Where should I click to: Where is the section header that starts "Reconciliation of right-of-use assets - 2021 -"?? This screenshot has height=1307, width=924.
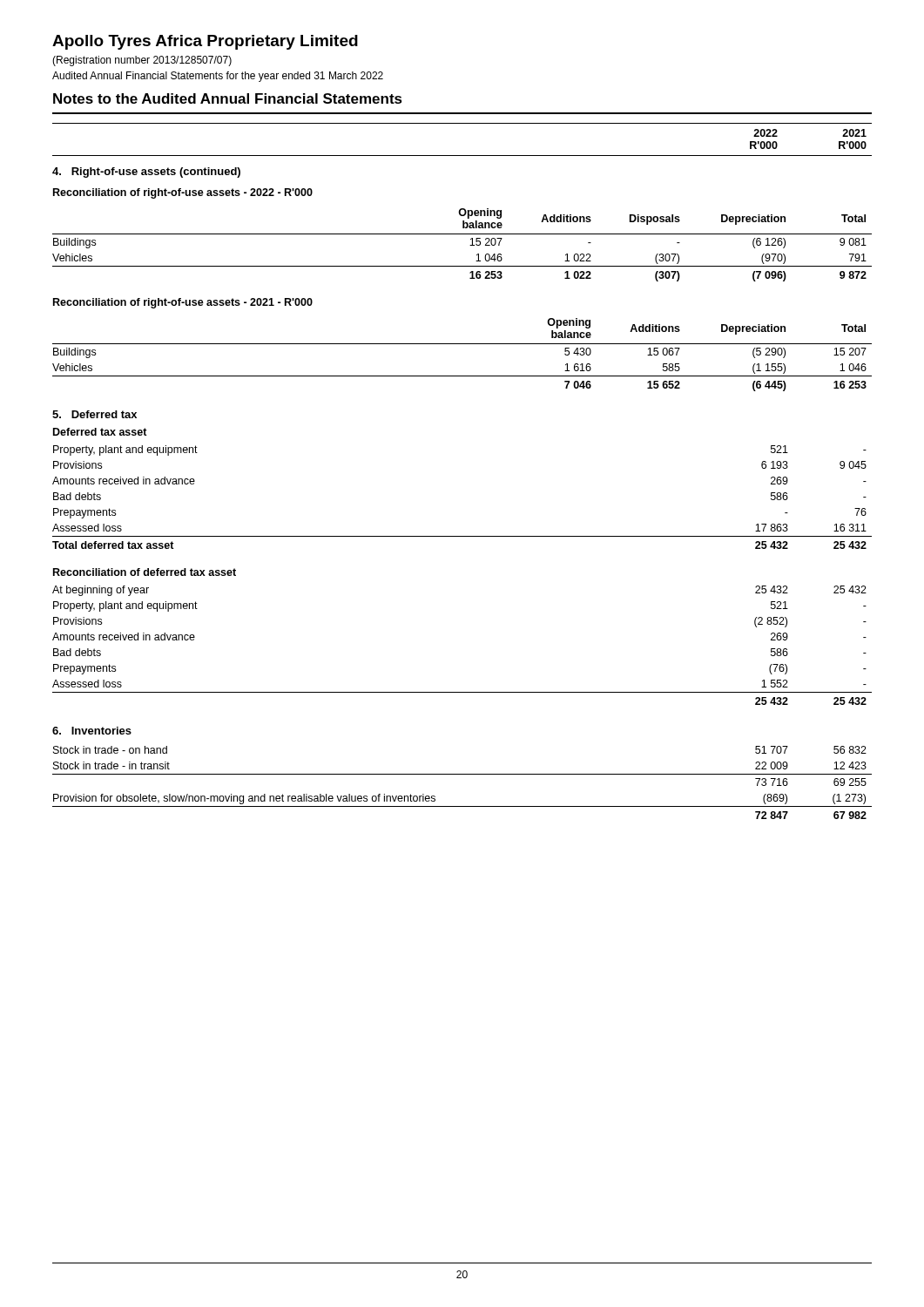click(182, 302)
